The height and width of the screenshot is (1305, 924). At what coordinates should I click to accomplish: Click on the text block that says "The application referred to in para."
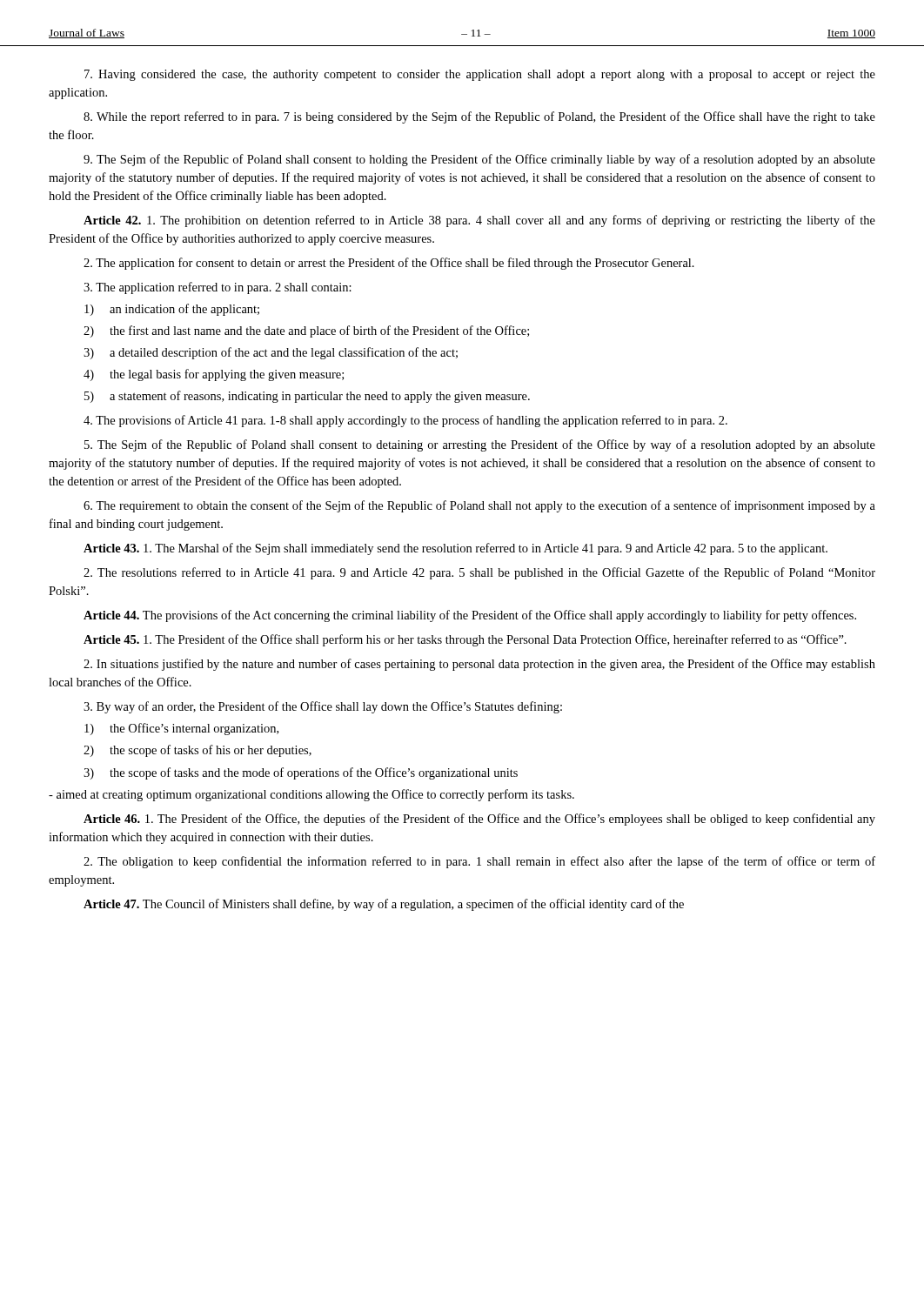218,287
